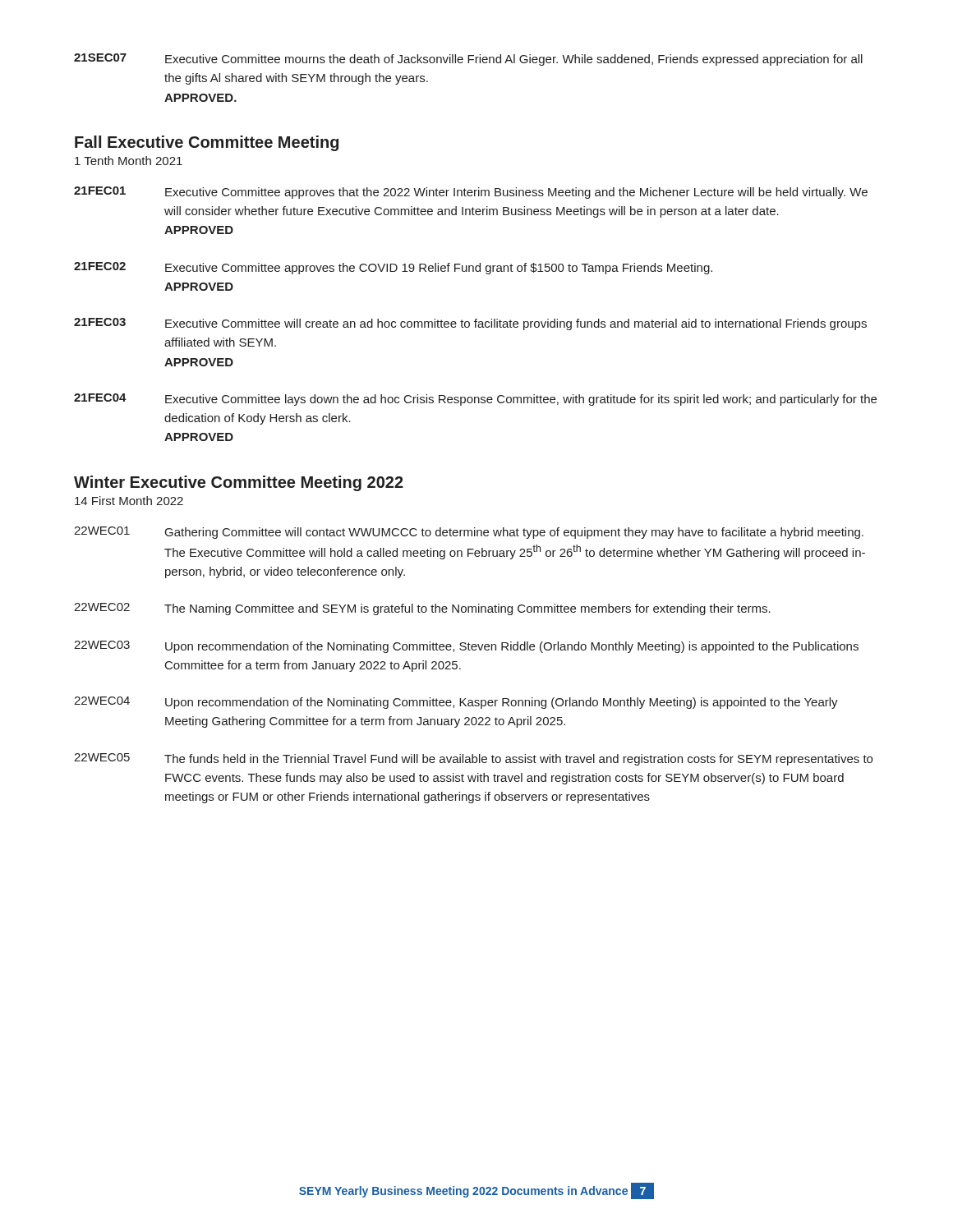The image size is (953, 1232).
Task: Select the list item with the text "21FEC01 Executive Committee approves that the"
Action: click(x=476, y=211)
